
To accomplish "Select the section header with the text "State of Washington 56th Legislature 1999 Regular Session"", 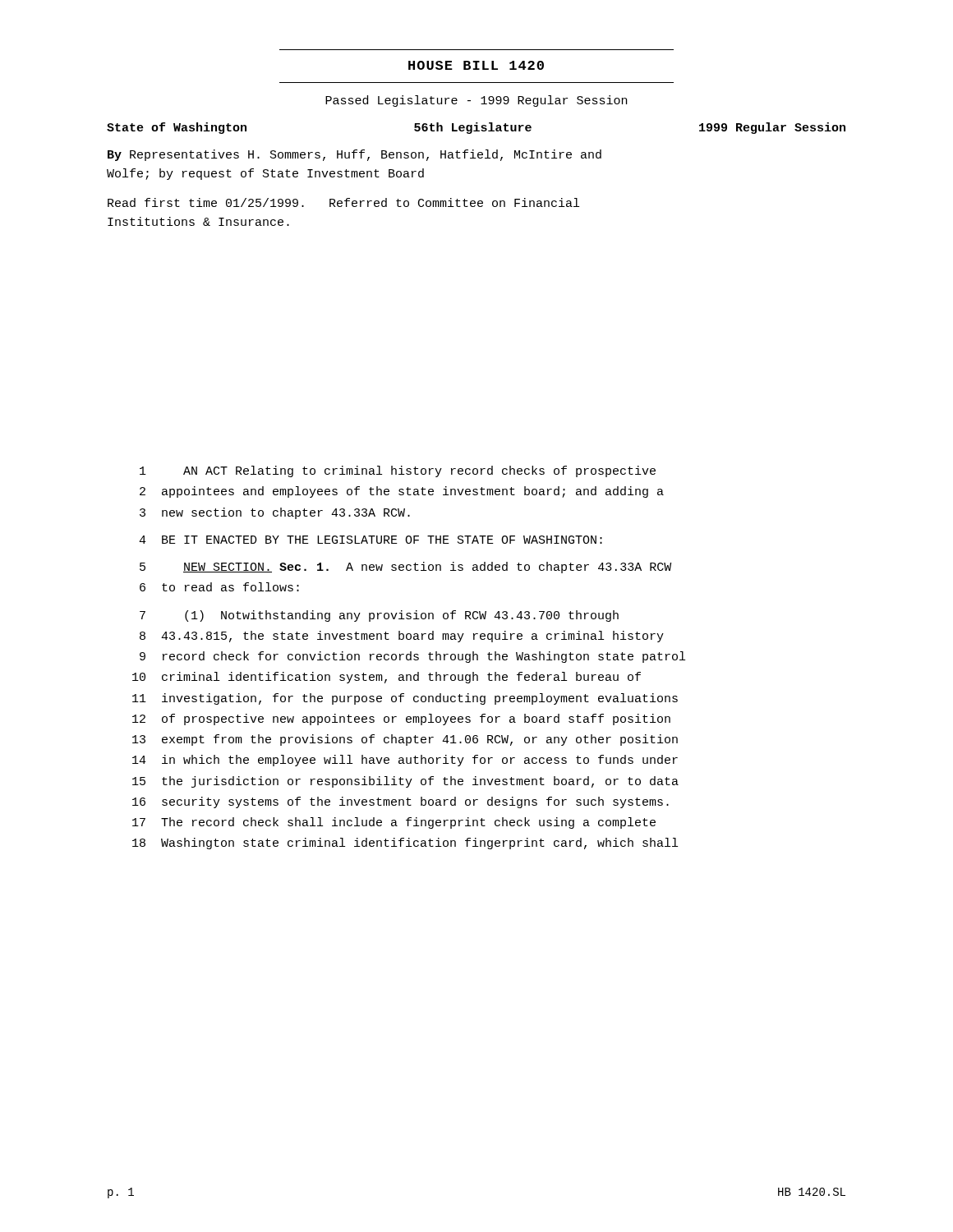I will [476, 129].
